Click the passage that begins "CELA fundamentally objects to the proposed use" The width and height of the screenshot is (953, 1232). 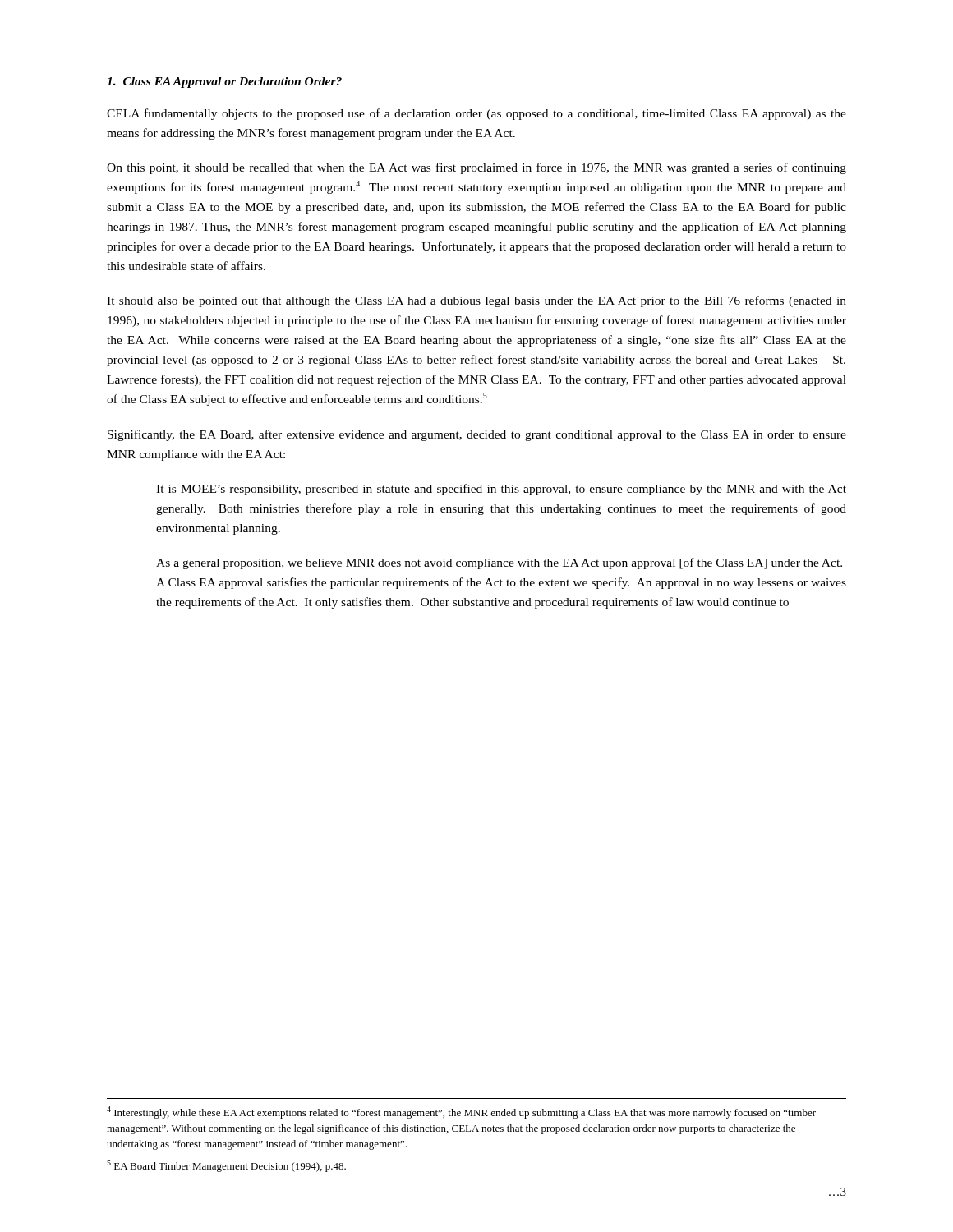[x=476, y=123]
